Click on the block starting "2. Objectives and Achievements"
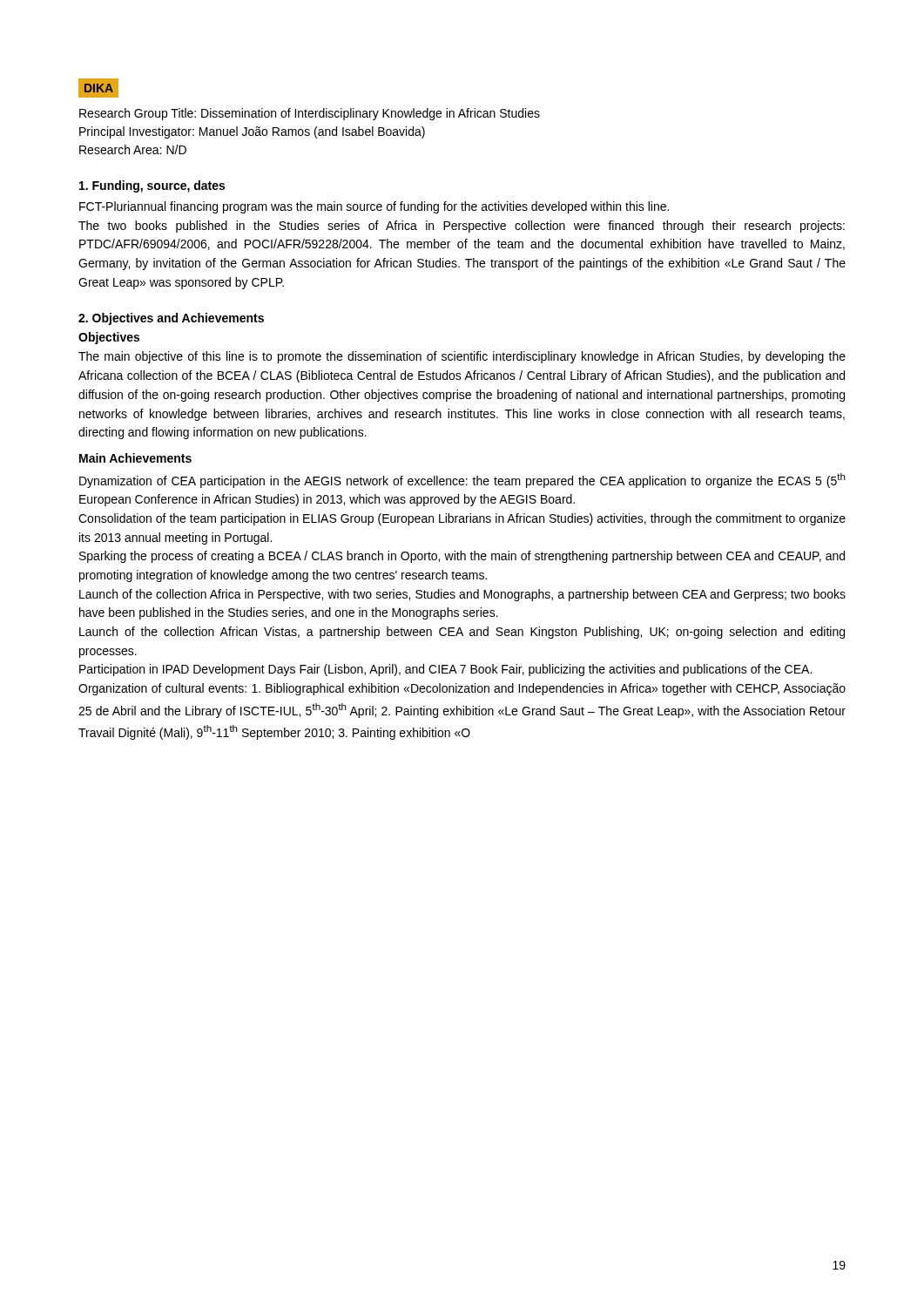Image resolution: width=924 pixels, height=1307 pixels. tap(171, 318)
